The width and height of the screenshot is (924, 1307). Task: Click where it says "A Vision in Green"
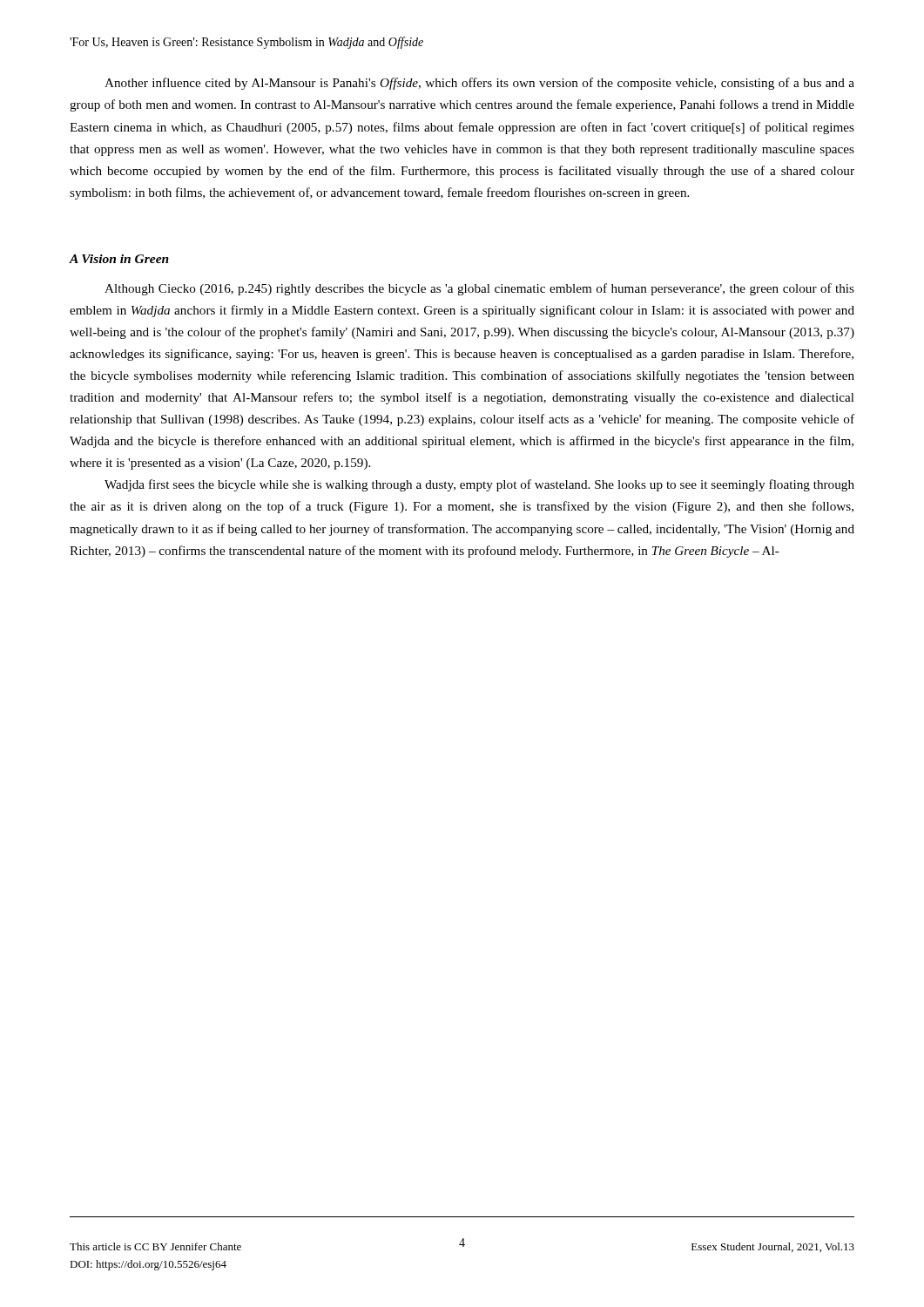click(119, 258)
